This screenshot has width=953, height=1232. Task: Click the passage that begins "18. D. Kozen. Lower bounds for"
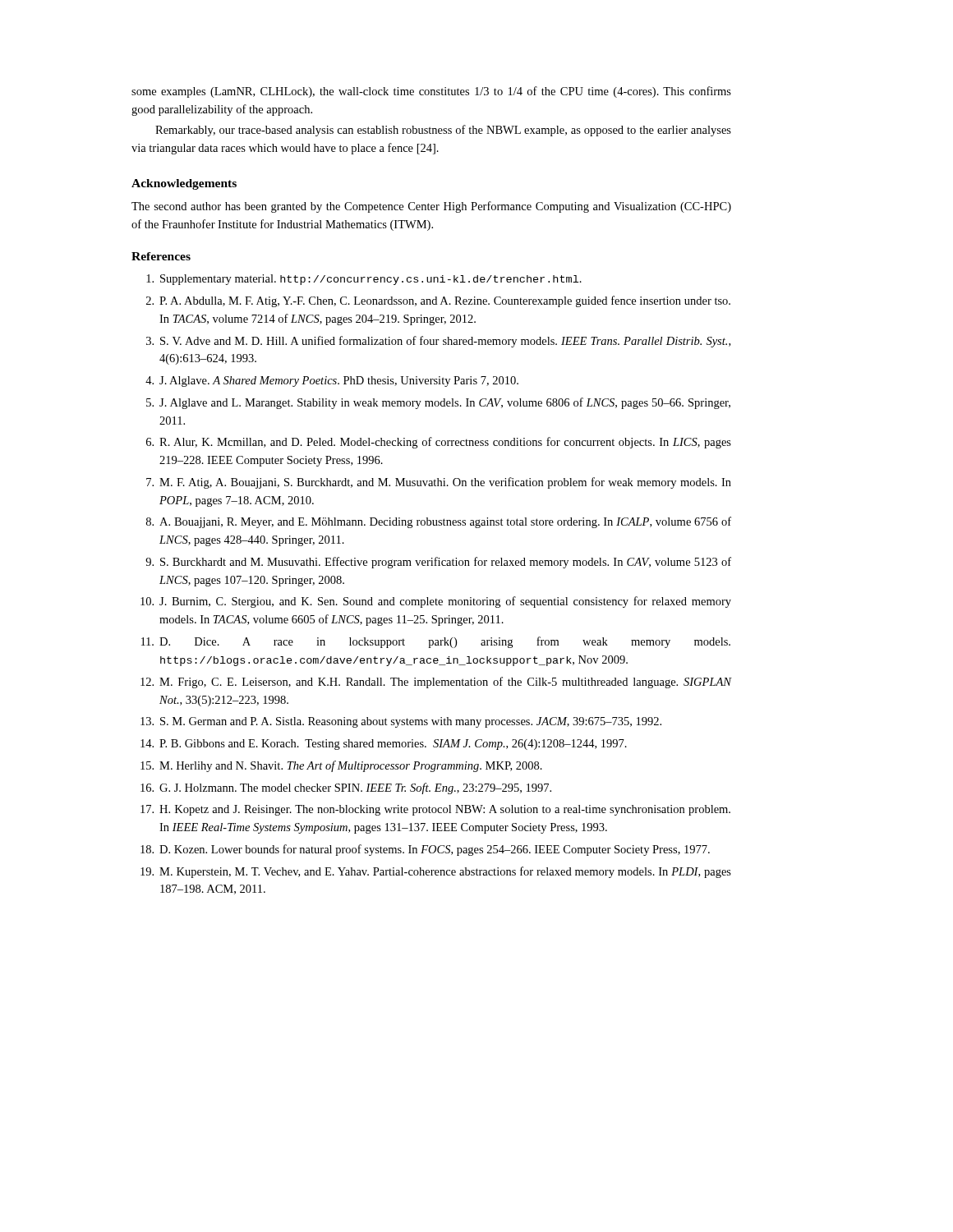(x=431, y=850)
